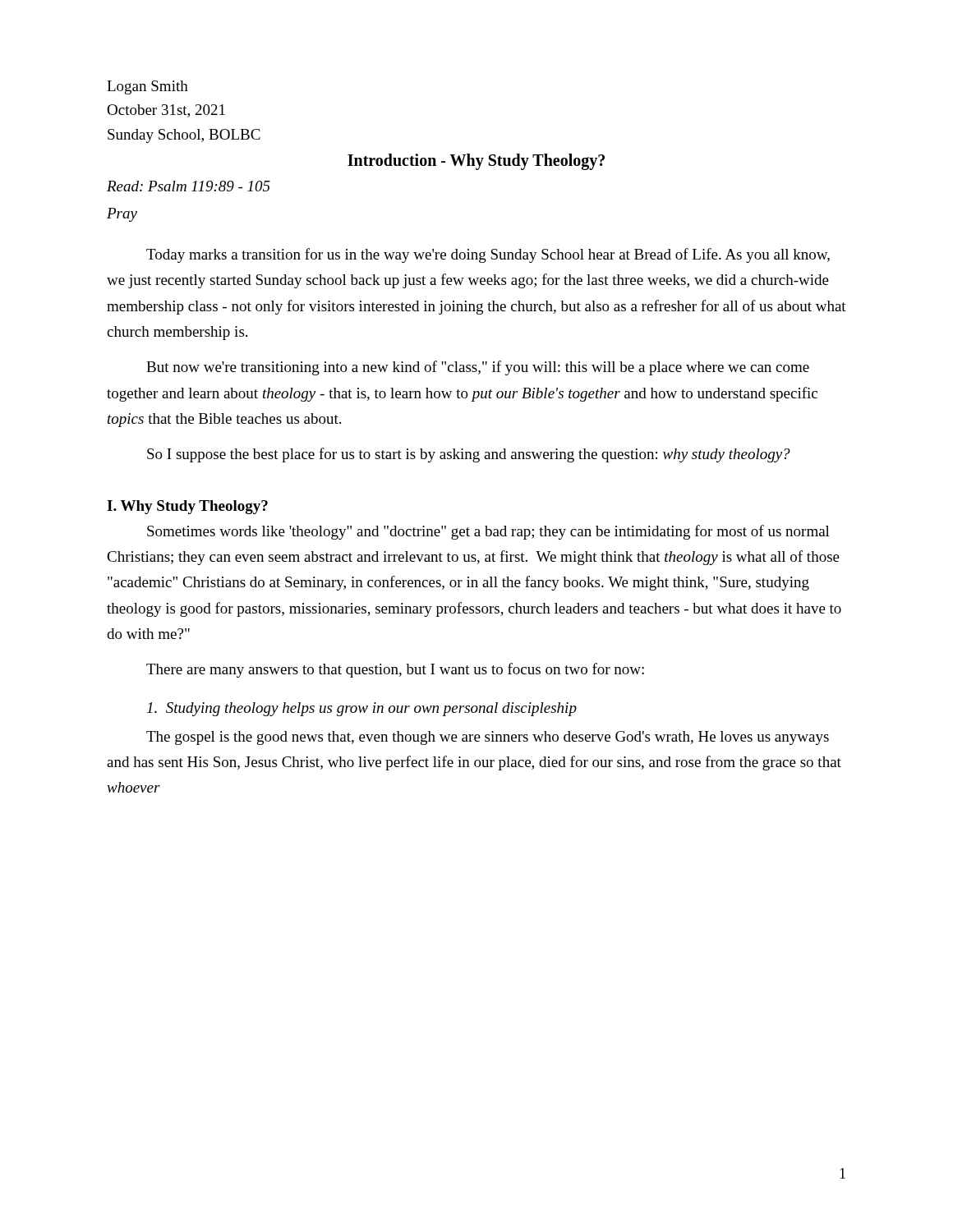The width and height of the screenshot is (953, 1232).
Task: Click the passage that begins "So I suppose the best"
Action: [x=468, y=454]
